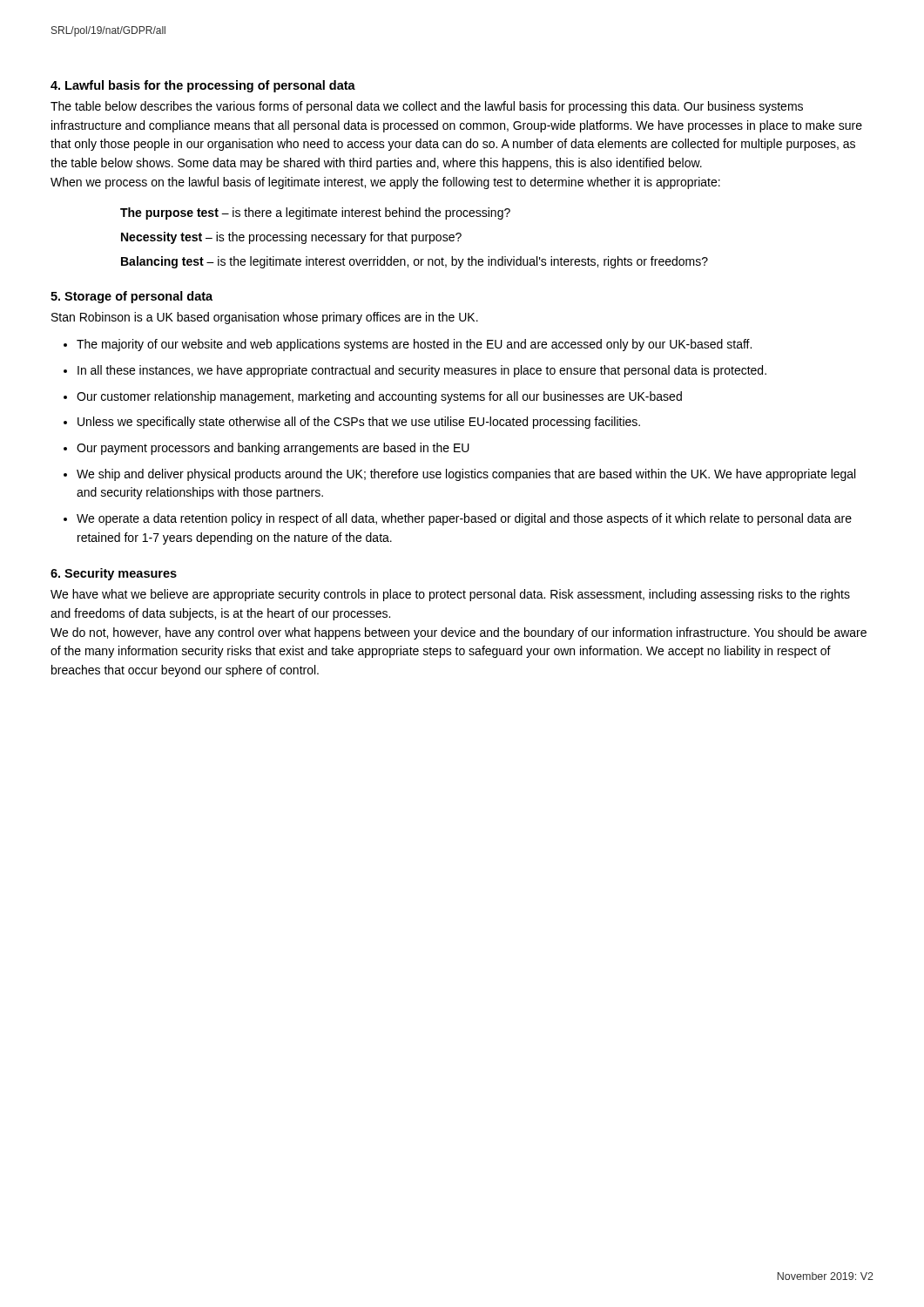
Task: Click on the list item with the text "In all these instances,"
Action: pyautogui.click(x=422, y=370)
